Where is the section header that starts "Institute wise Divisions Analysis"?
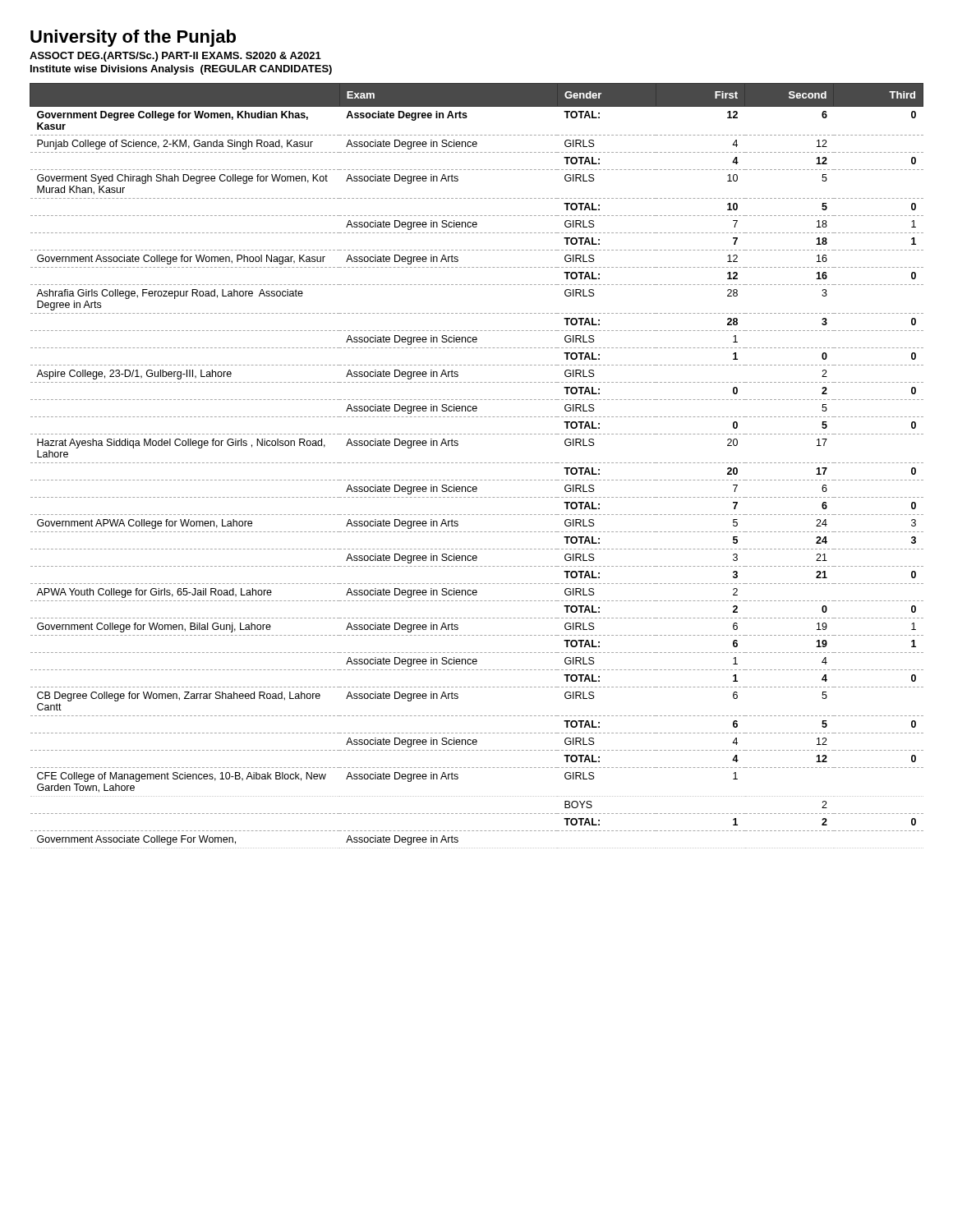This screenshot has height=1232, width=953. point(181,69)
